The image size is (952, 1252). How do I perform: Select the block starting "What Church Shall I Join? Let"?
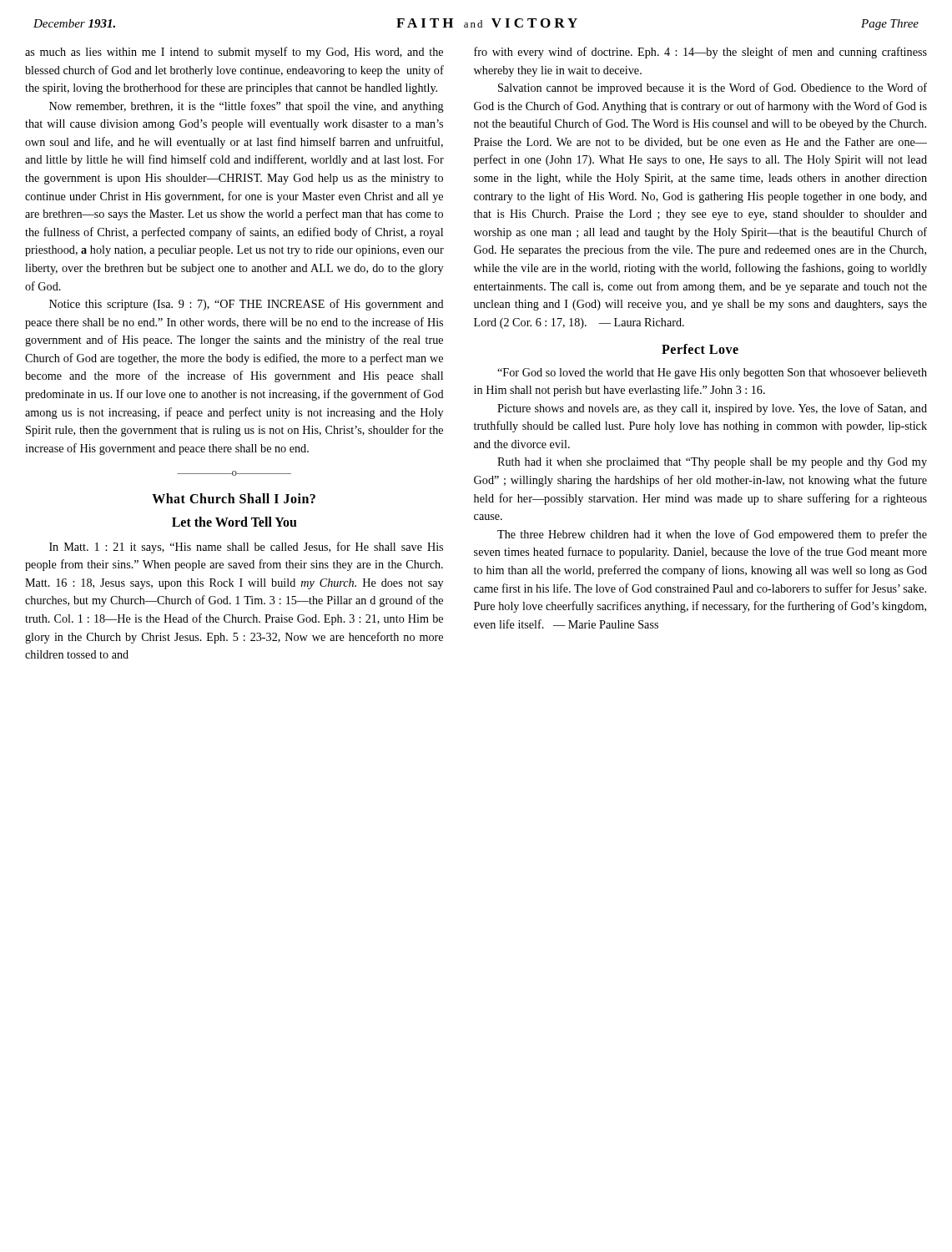[x=234, y=511]
